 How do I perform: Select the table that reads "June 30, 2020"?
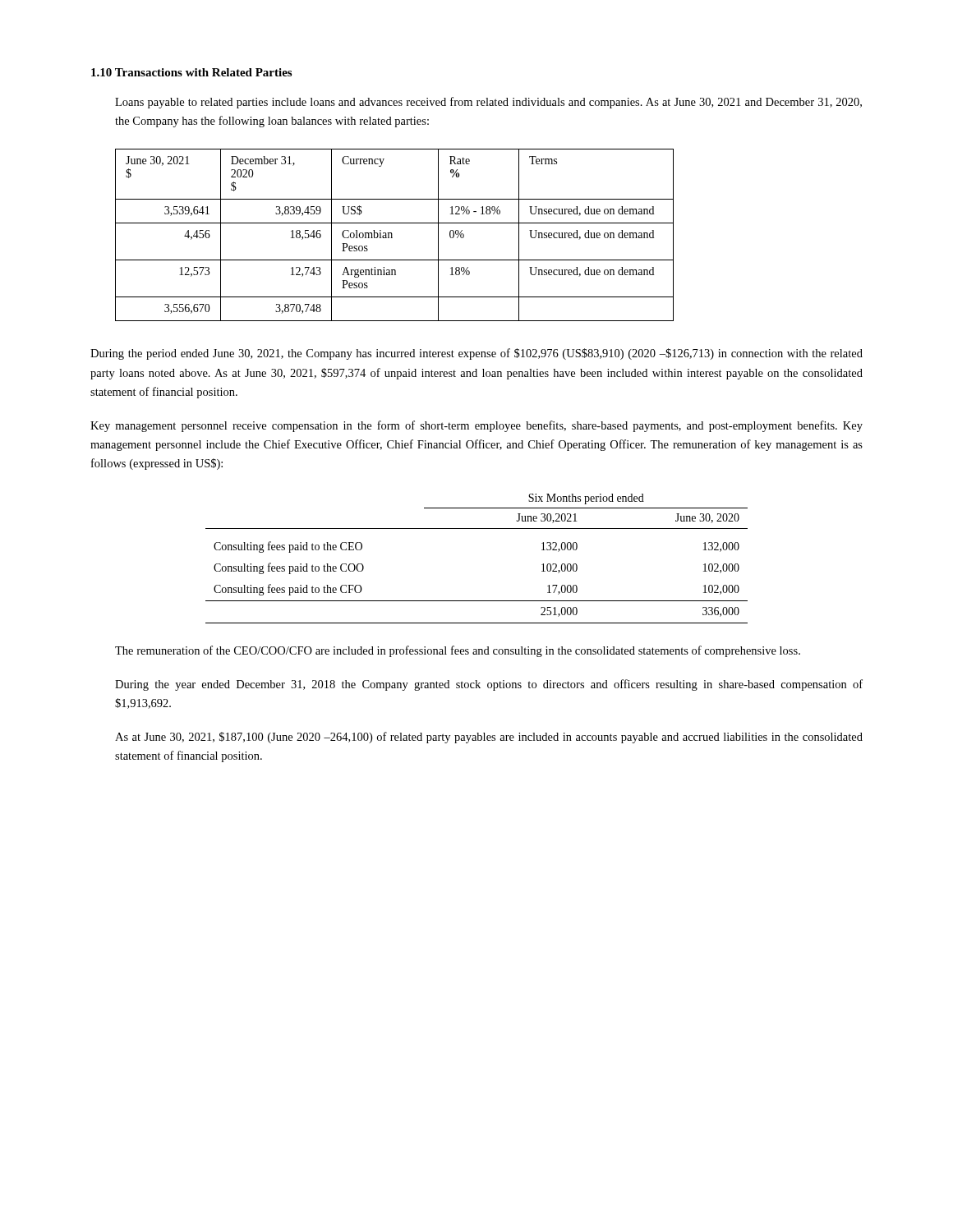476,556
